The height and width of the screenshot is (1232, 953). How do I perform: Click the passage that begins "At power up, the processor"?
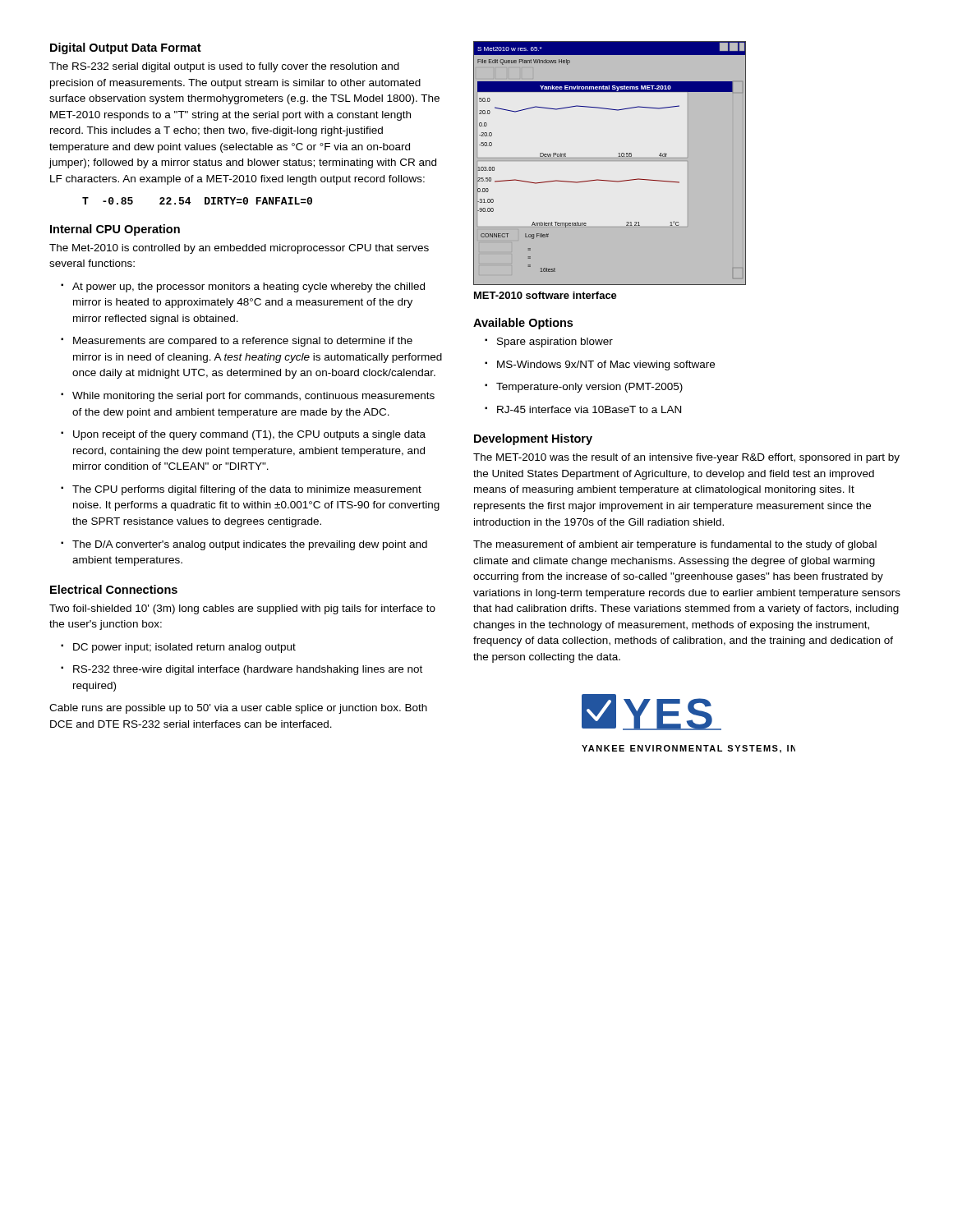246,302
